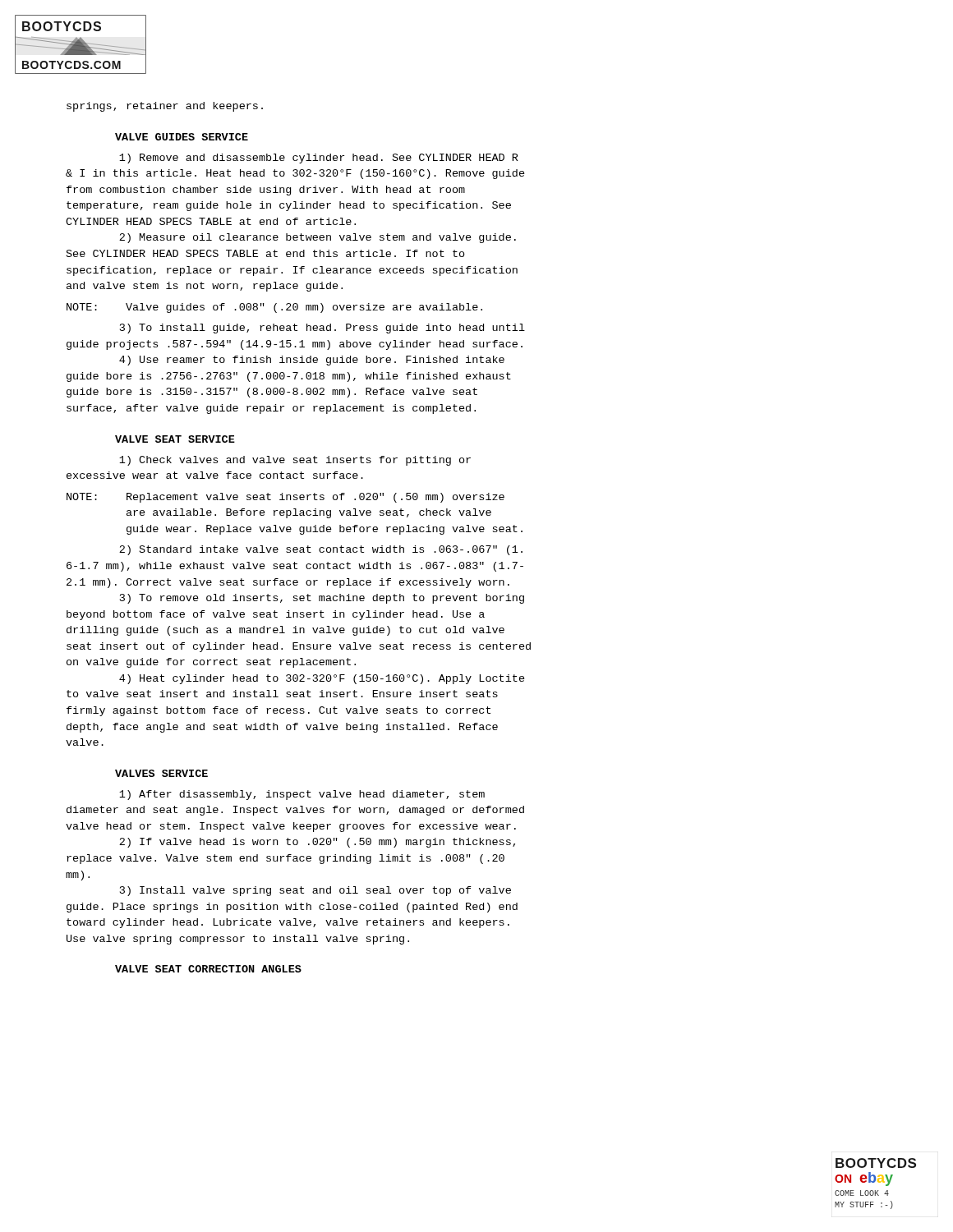Find the text block starting "1) Remove and disassemble cylinder head."
Viewport: 953px width, 1232px height.
(295, 222)
